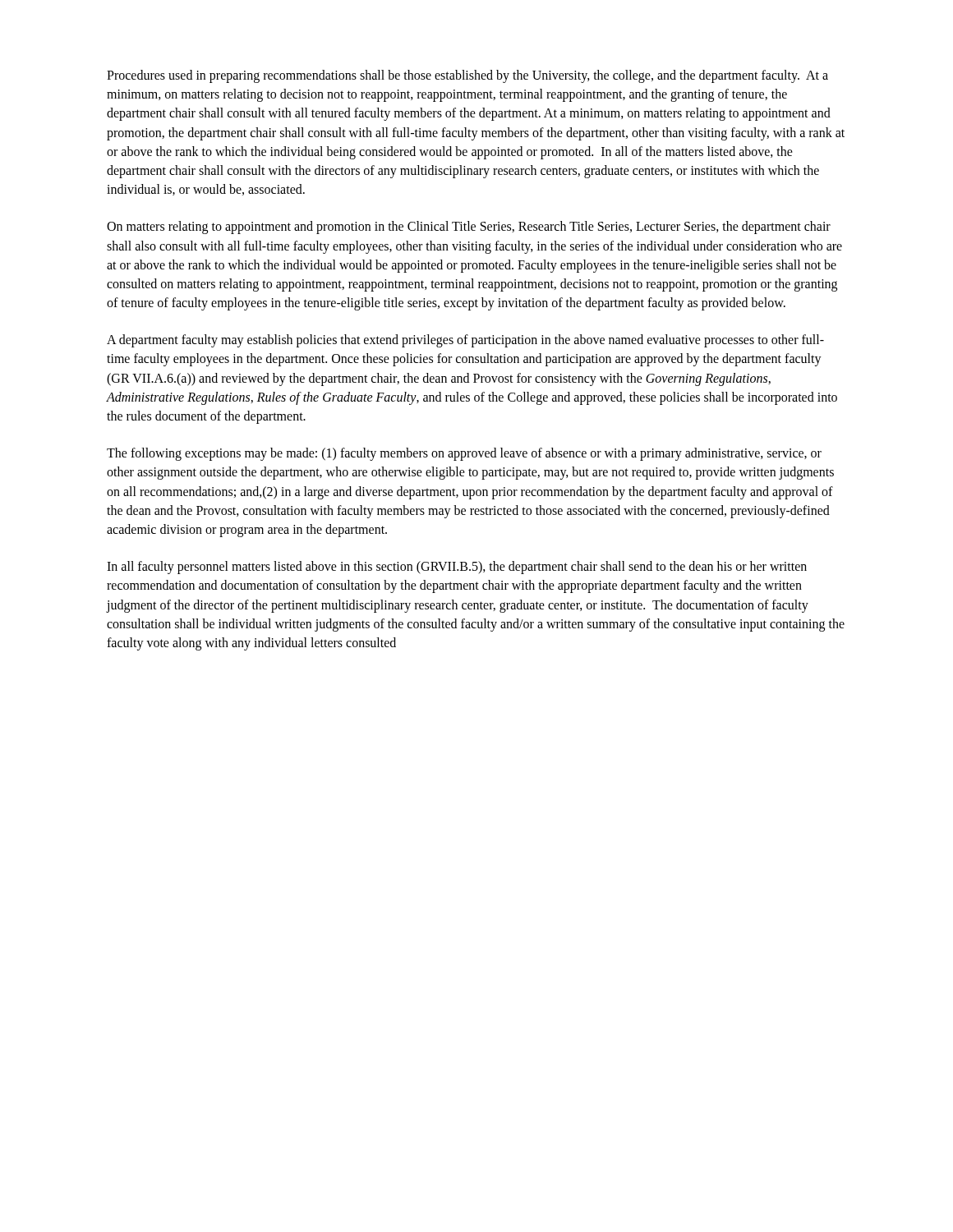Click the passage that begins "In all faculty personnel"
The image size is (953, 1232).
click(x=476, y=604)
